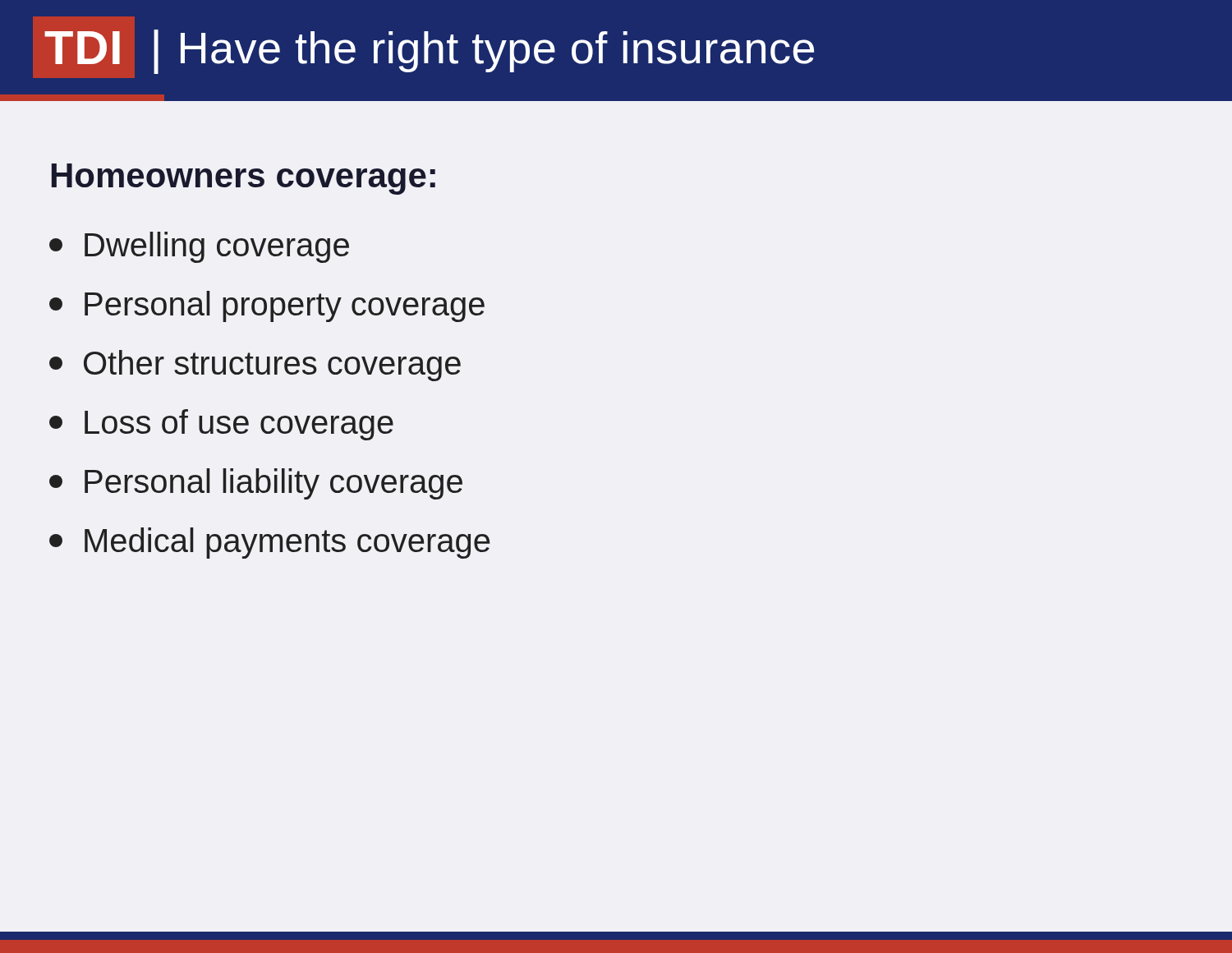Locate the text "Personal property coverage"
Image resolution: width=1232 pixels, height=953 pixels.
tap(268, 304)
